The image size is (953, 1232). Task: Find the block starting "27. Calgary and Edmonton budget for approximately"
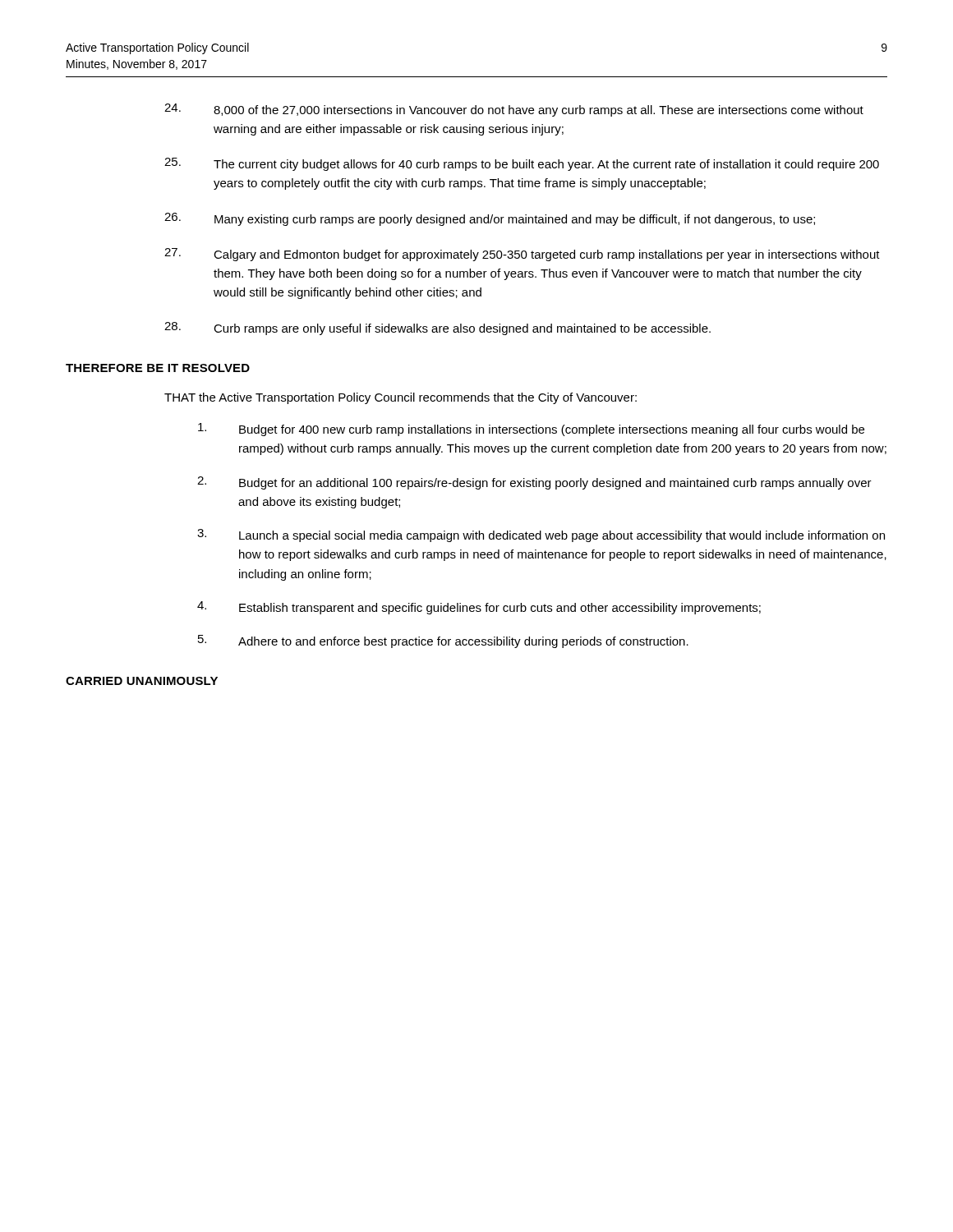point(526,273)
